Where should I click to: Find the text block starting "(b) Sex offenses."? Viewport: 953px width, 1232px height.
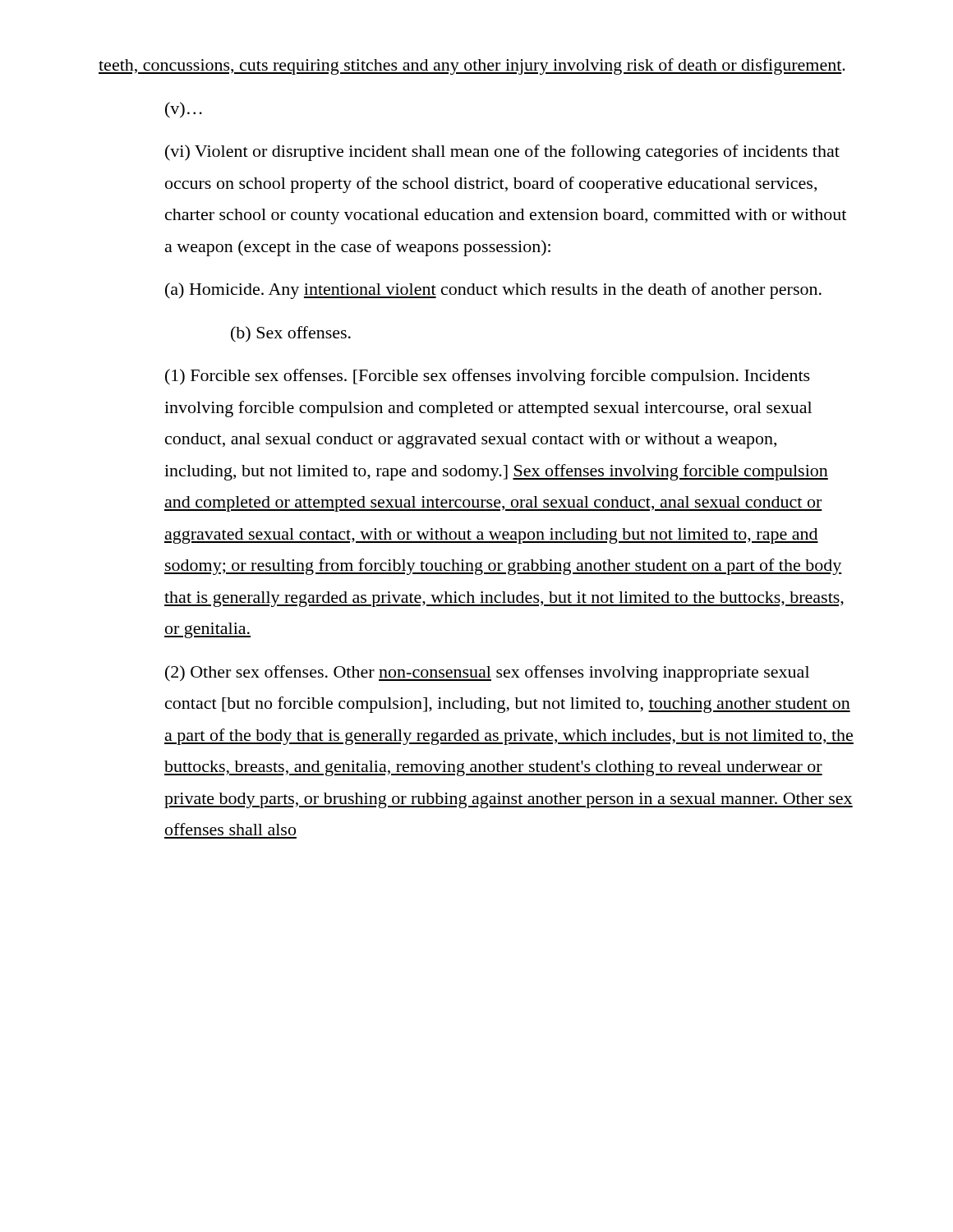pyautogui.click(x=291, y=334)
